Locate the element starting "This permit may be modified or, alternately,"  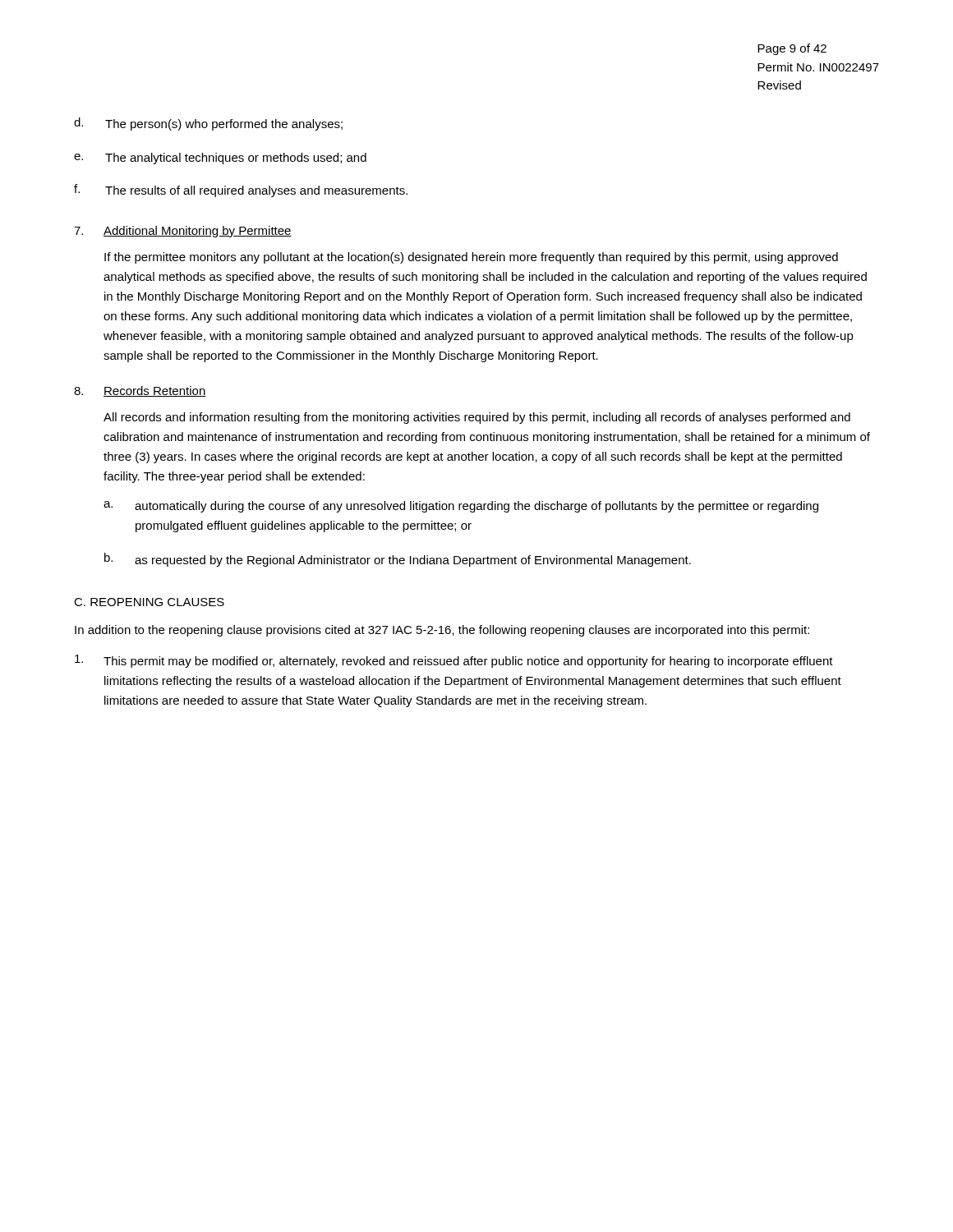coord(476,680)
